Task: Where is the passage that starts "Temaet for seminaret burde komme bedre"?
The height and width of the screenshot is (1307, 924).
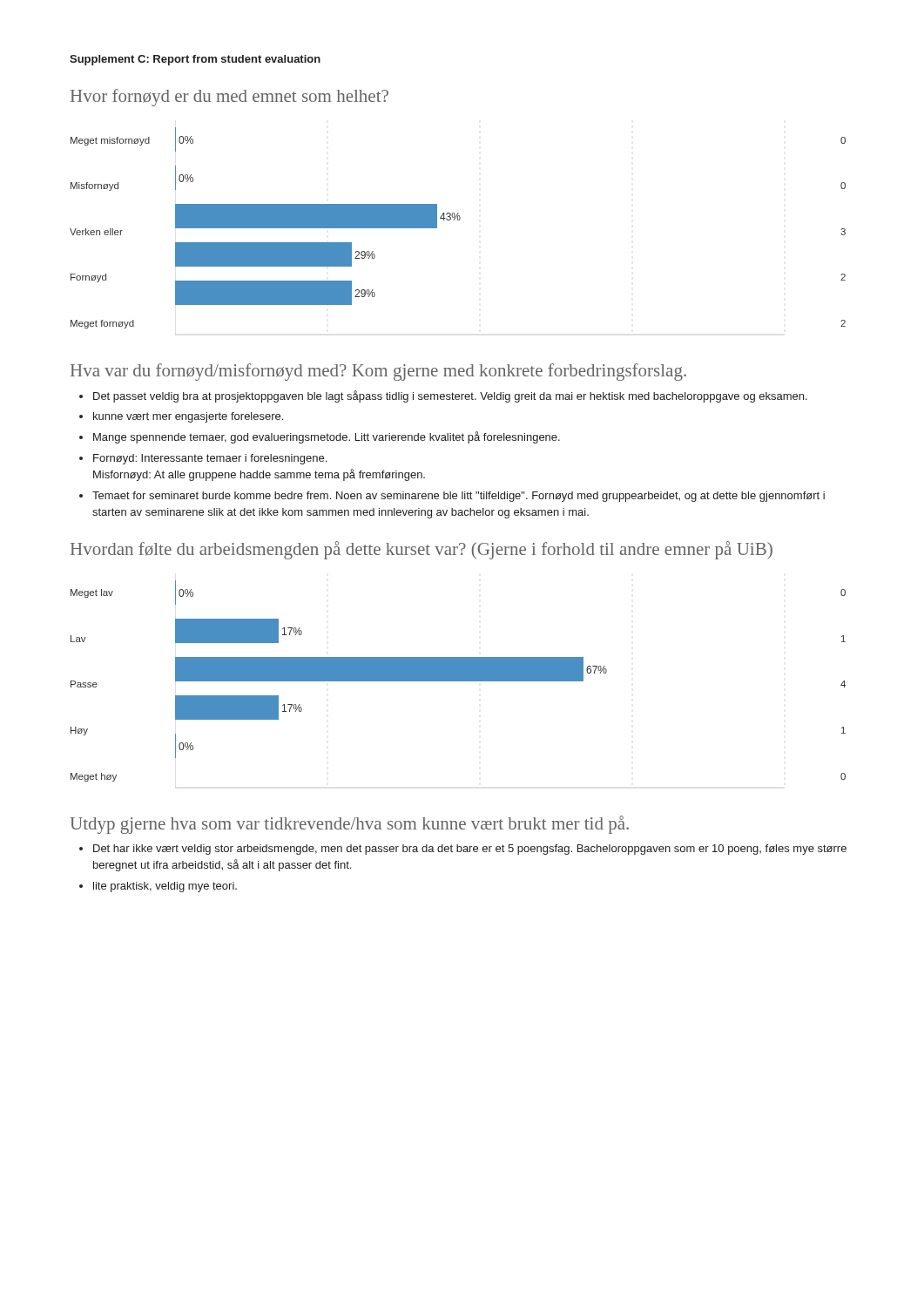Action: pyautogui.click(x=459, y=503)
